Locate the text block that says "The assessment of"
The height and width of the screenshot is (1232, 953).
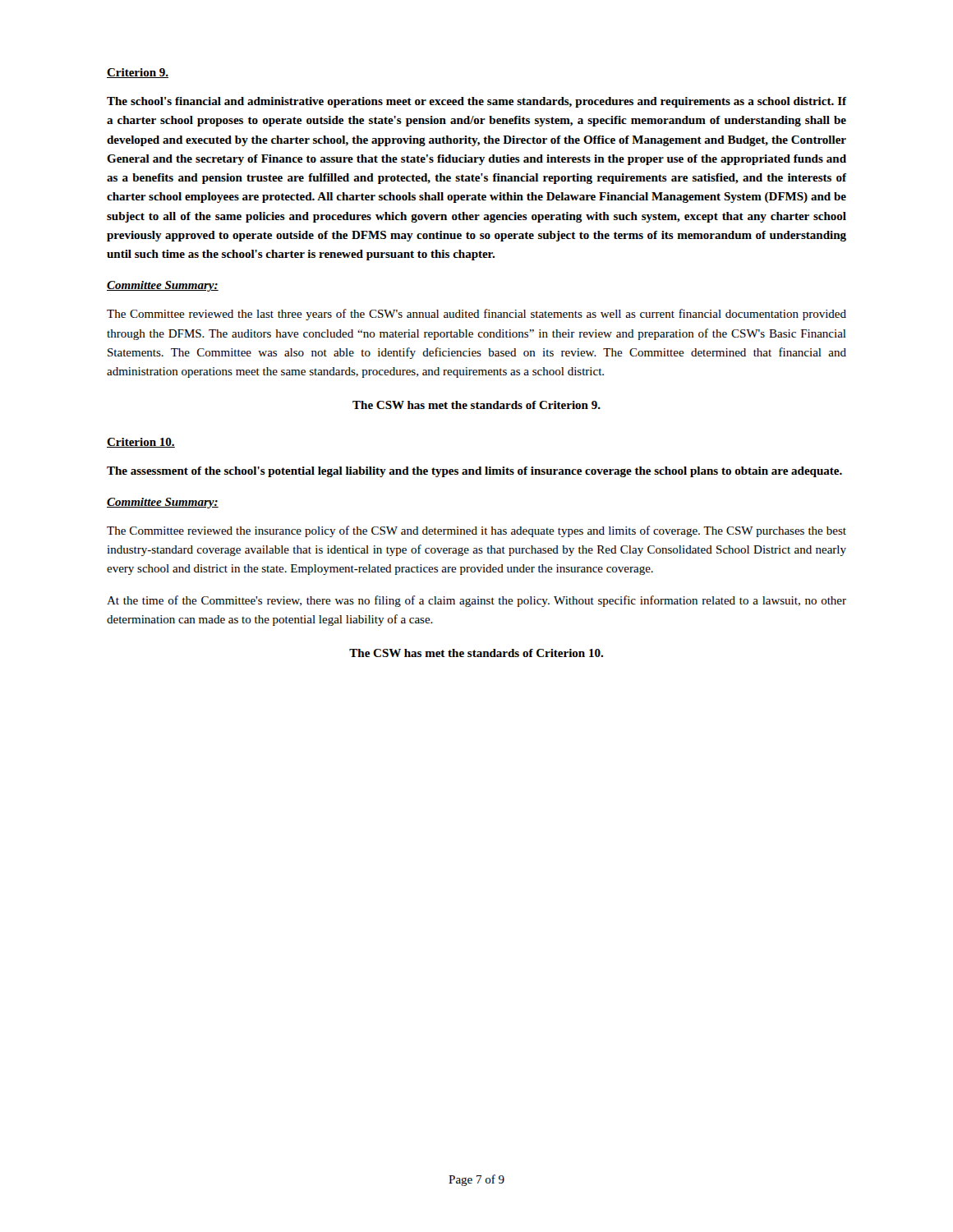pyautogui.click(x=476, y=471)
